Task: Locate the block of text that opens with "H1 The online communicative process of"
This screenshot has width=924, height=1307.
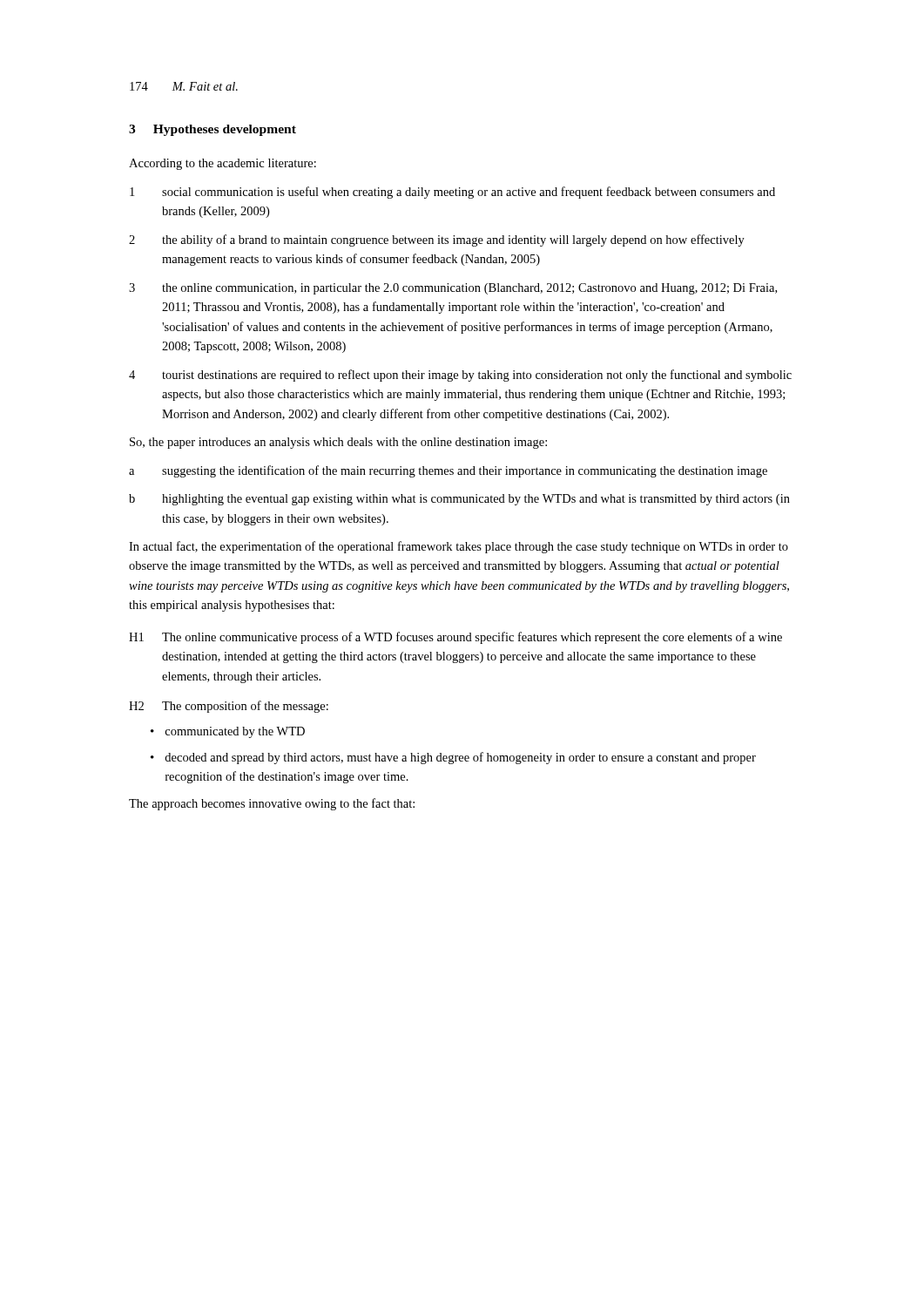Action: click(462, 657)
